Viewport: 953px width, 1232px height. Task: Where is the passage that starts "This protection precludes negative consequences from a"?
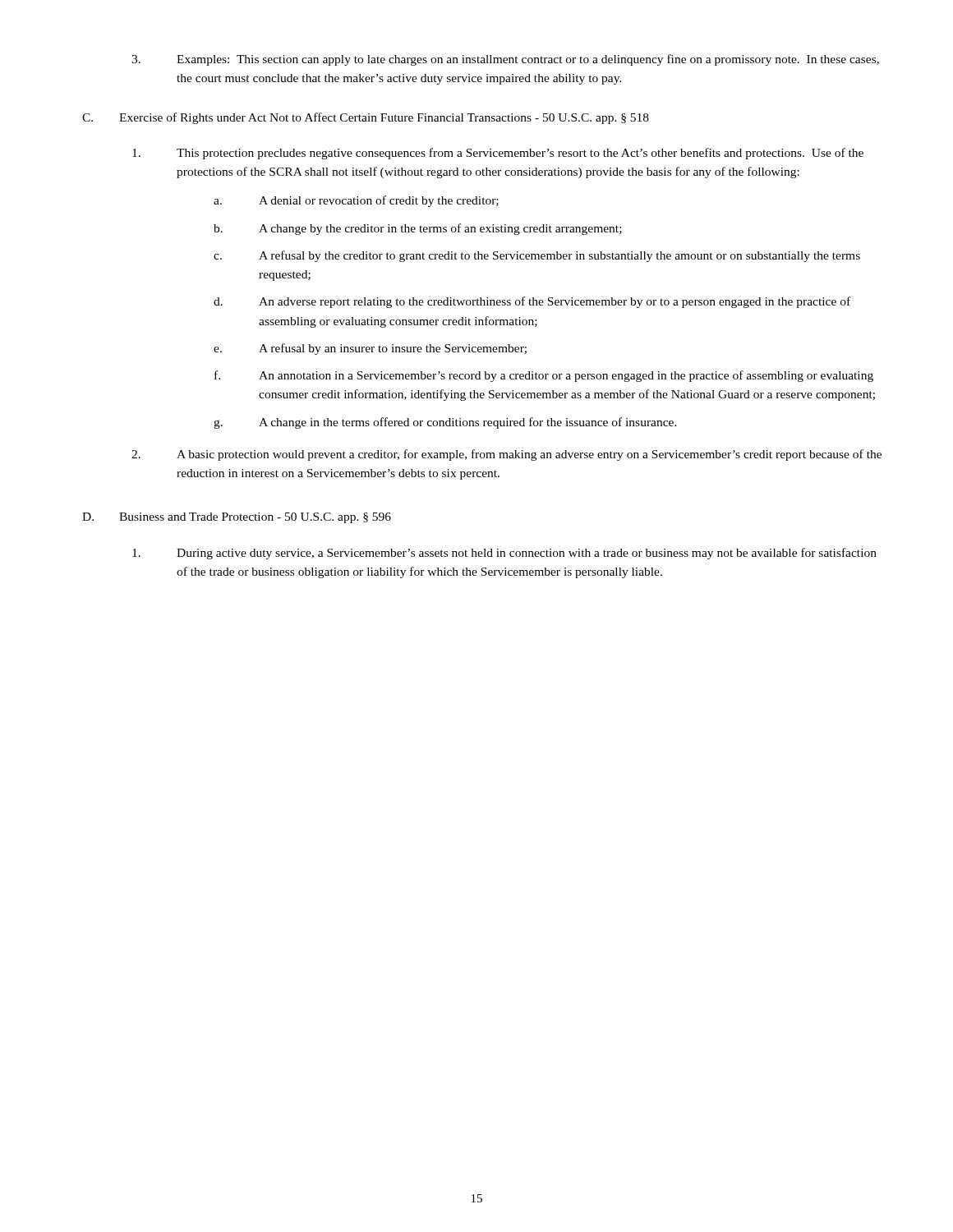tap(509, 162)
